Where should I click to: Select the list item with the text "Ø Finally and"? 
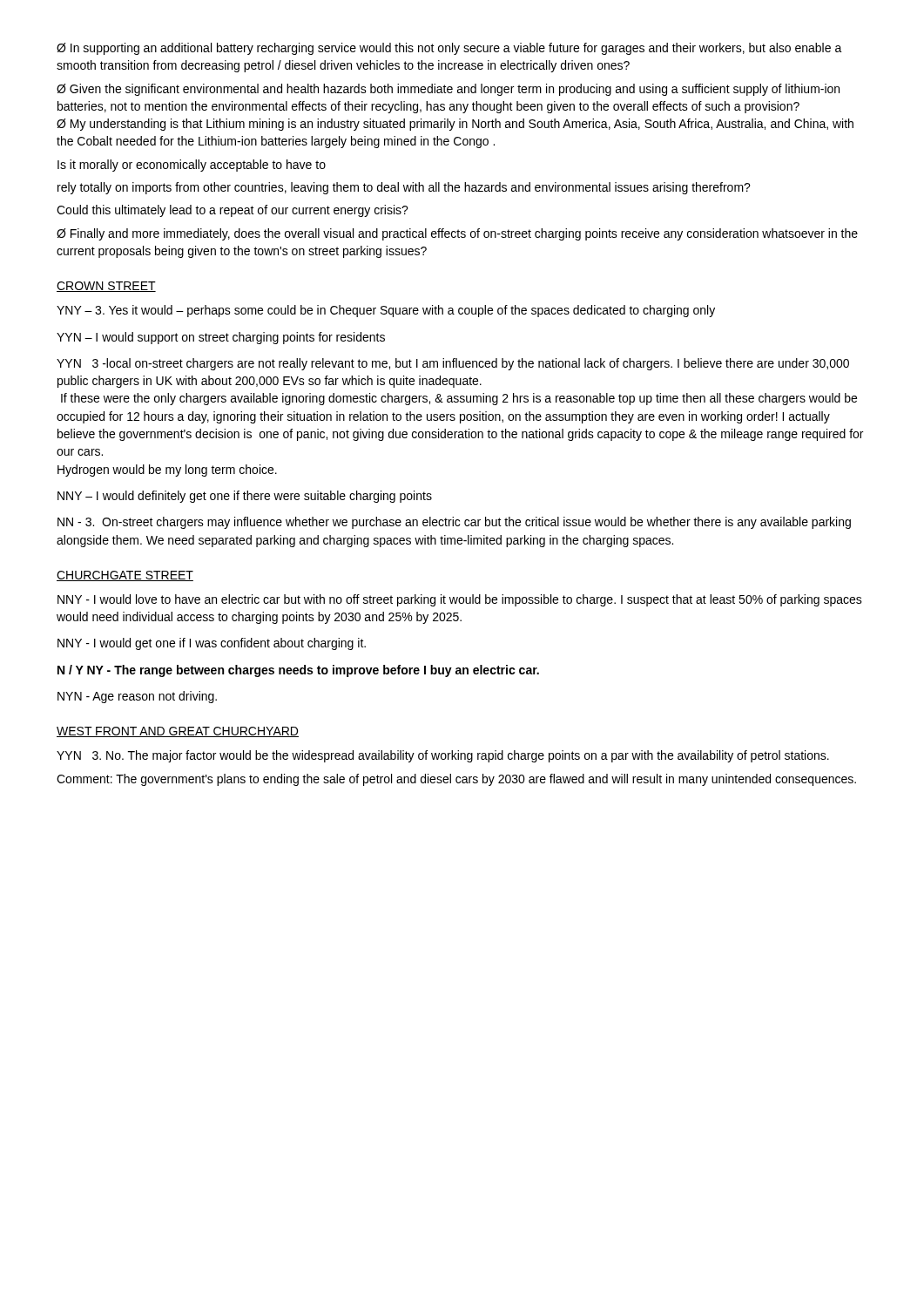[x=457, y=242]
